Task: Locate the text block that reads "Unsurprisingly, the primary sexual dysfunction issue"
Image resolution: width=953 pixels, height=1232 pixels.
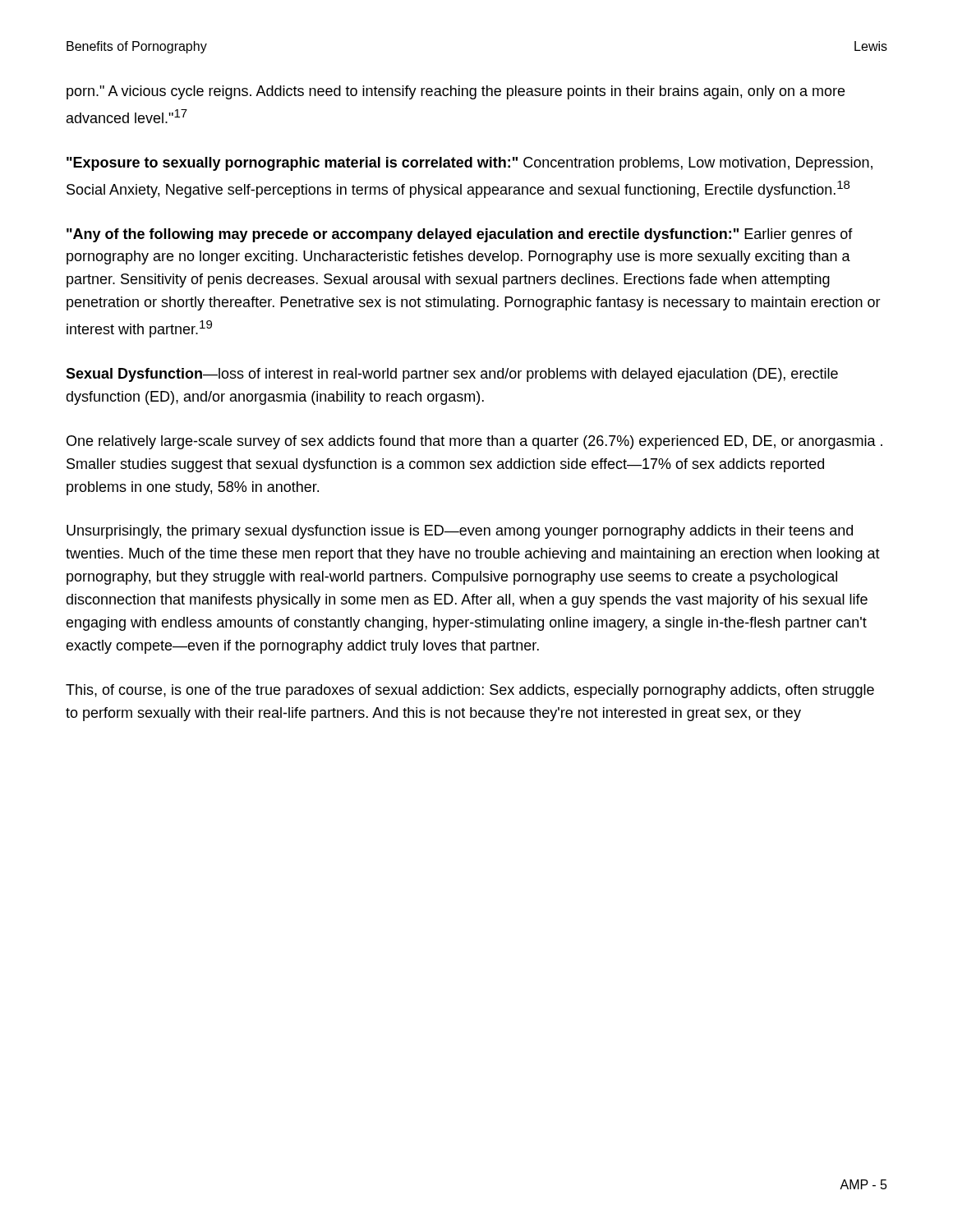Action: (x=473, y=588)
